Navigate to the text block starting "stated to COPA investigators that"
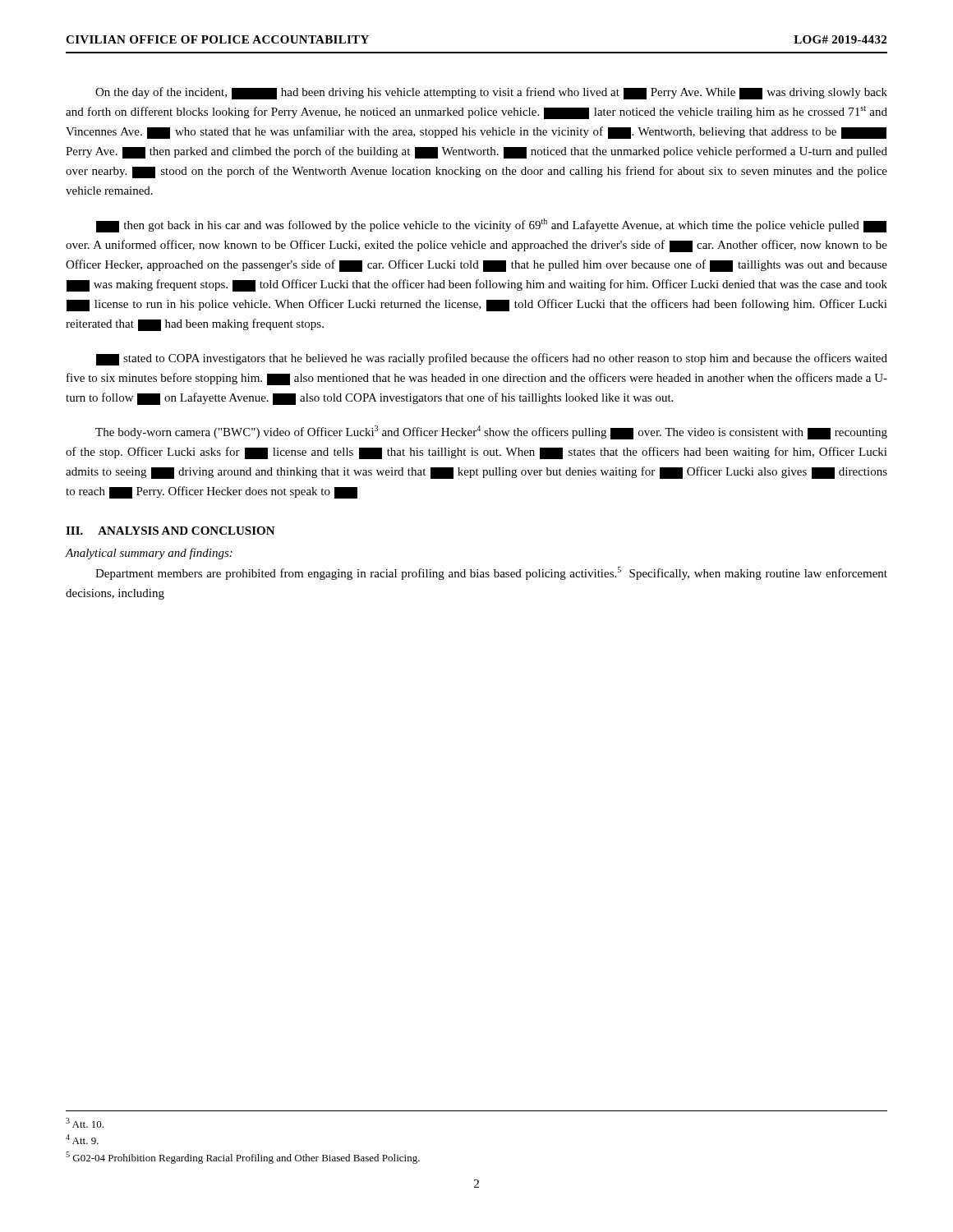This screenshot has width=953, height=1232. click(476, 378)
